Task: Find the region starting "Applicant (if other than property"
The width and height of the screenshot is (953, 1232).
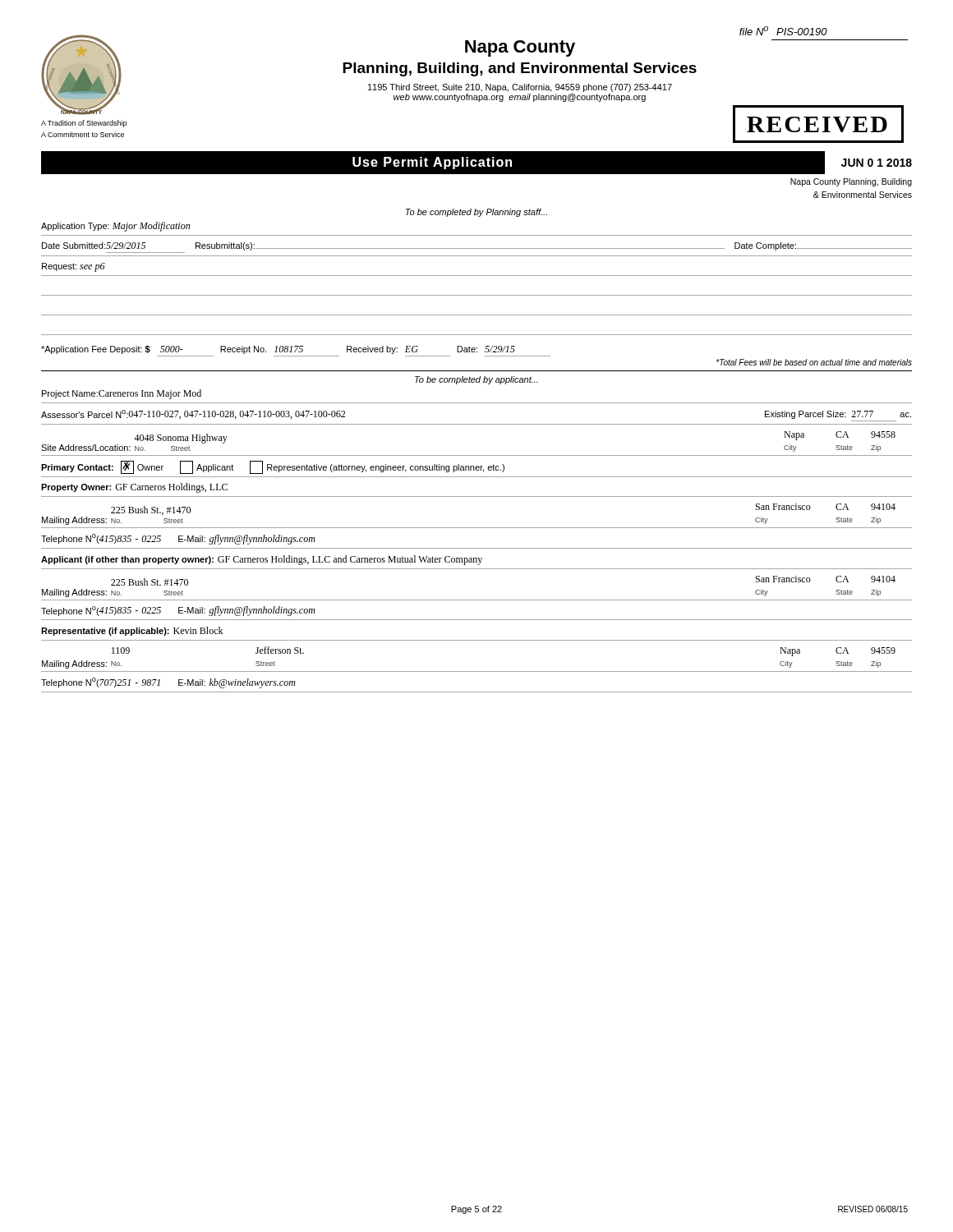Action: click(x=476, y=560)
